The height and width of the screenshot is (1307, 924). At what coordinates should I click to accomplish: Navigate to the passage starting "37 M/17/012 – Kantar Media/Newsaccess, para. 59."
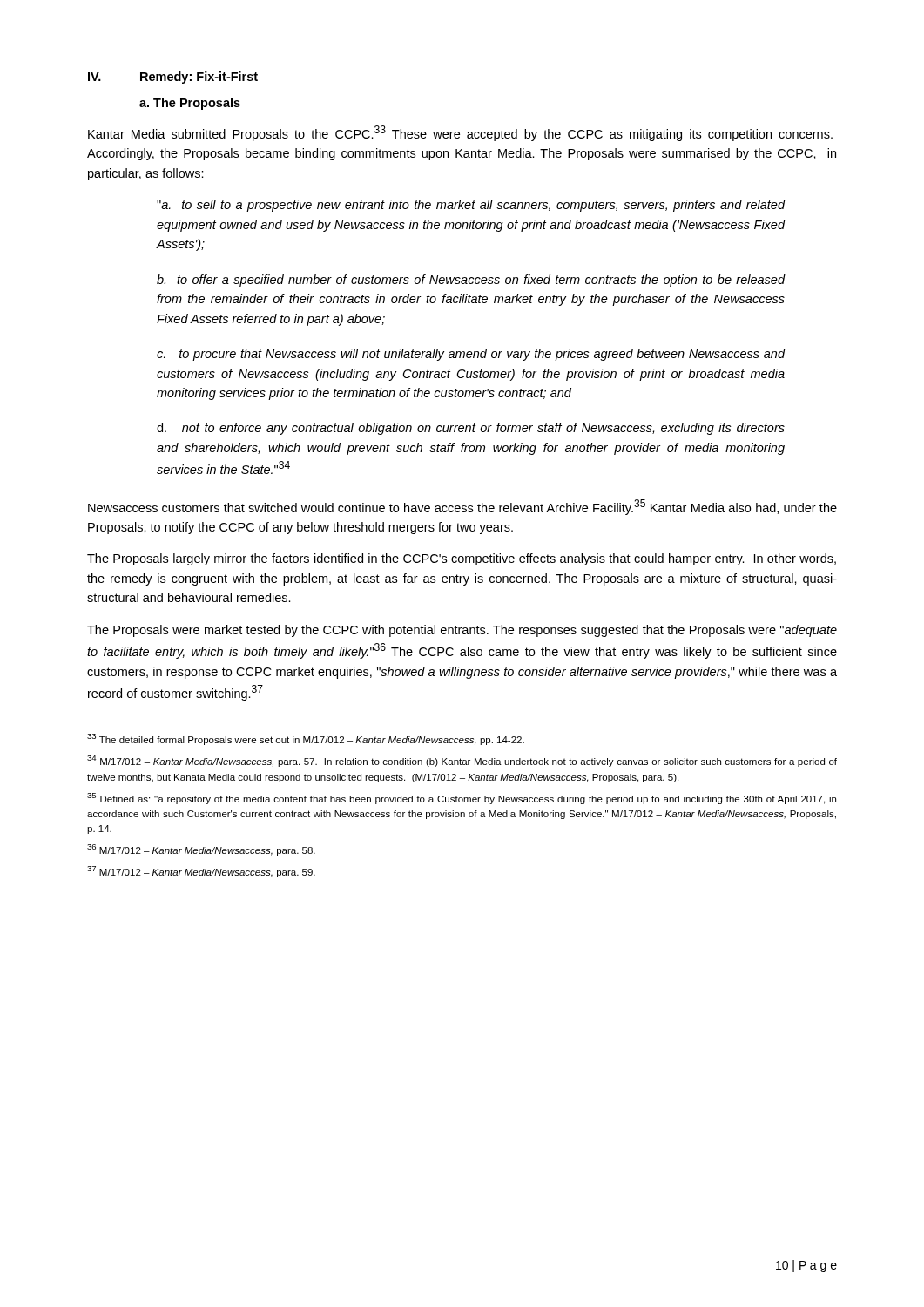pos(201,871)
